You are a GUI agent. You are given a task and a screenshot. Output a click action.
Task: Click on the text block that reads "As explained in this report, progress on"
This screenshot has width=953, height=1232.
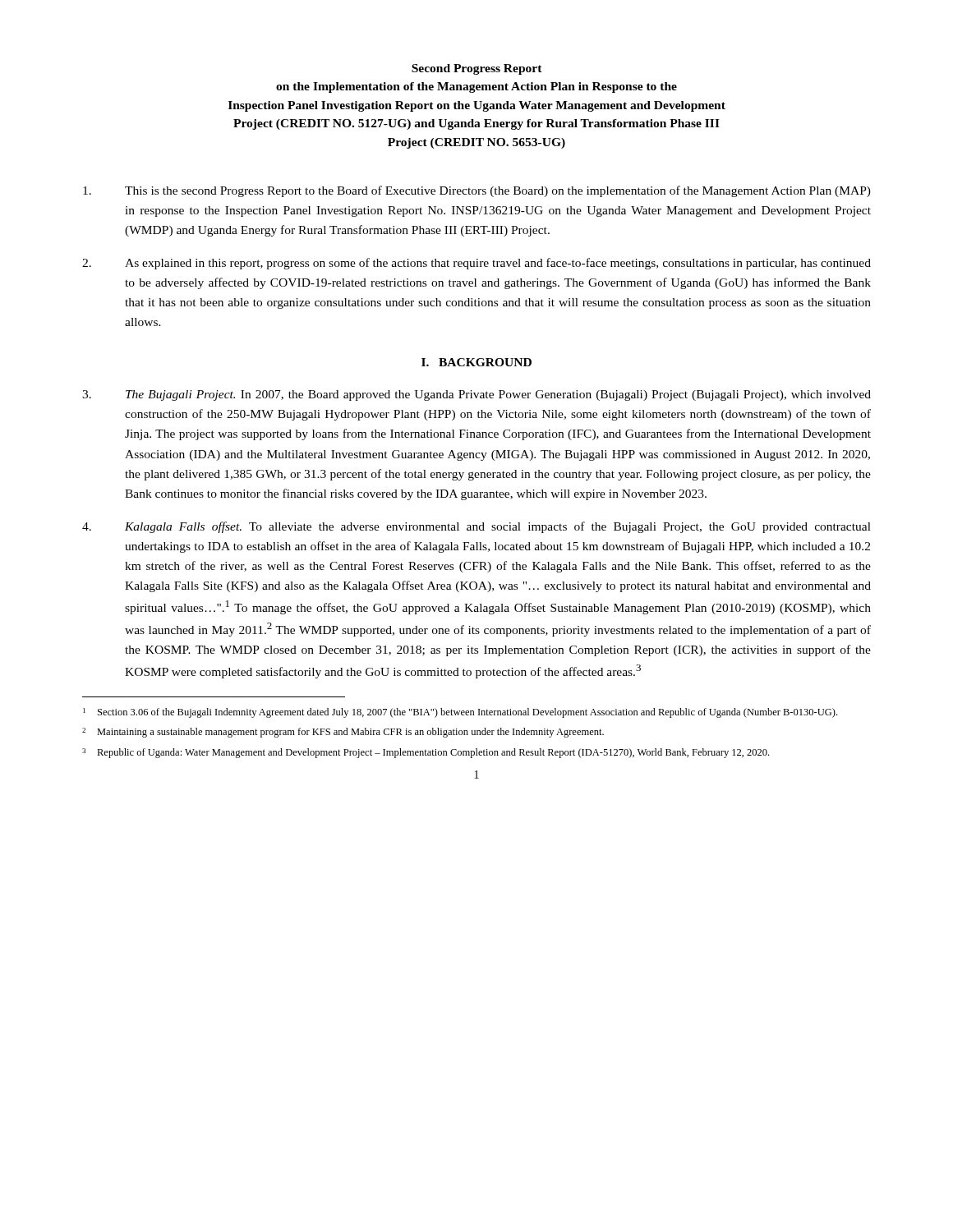click(476, 293)
